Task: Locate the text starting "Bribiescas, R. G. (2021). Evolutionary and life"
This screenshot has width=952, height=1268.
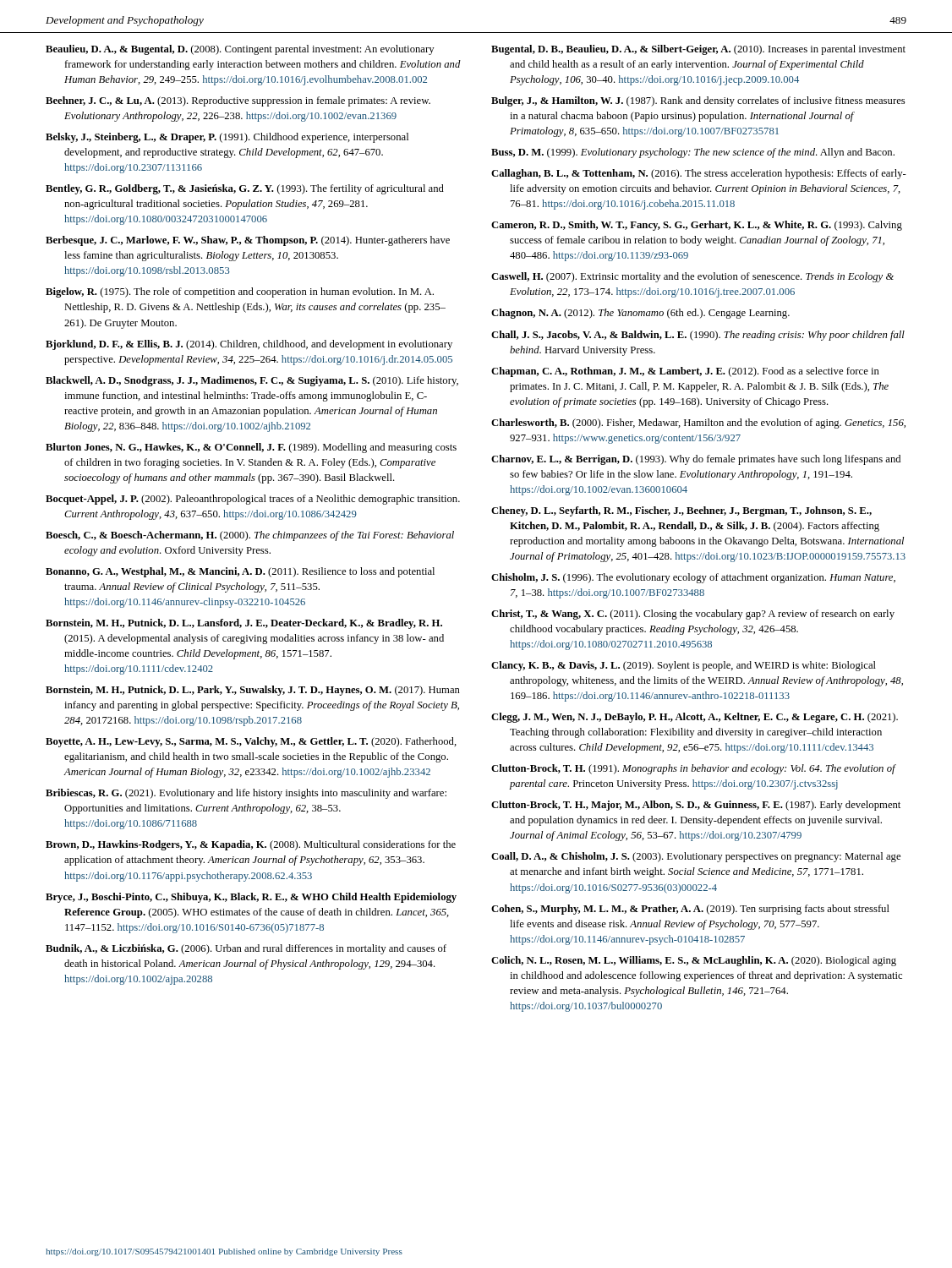Action: point(246,808)
